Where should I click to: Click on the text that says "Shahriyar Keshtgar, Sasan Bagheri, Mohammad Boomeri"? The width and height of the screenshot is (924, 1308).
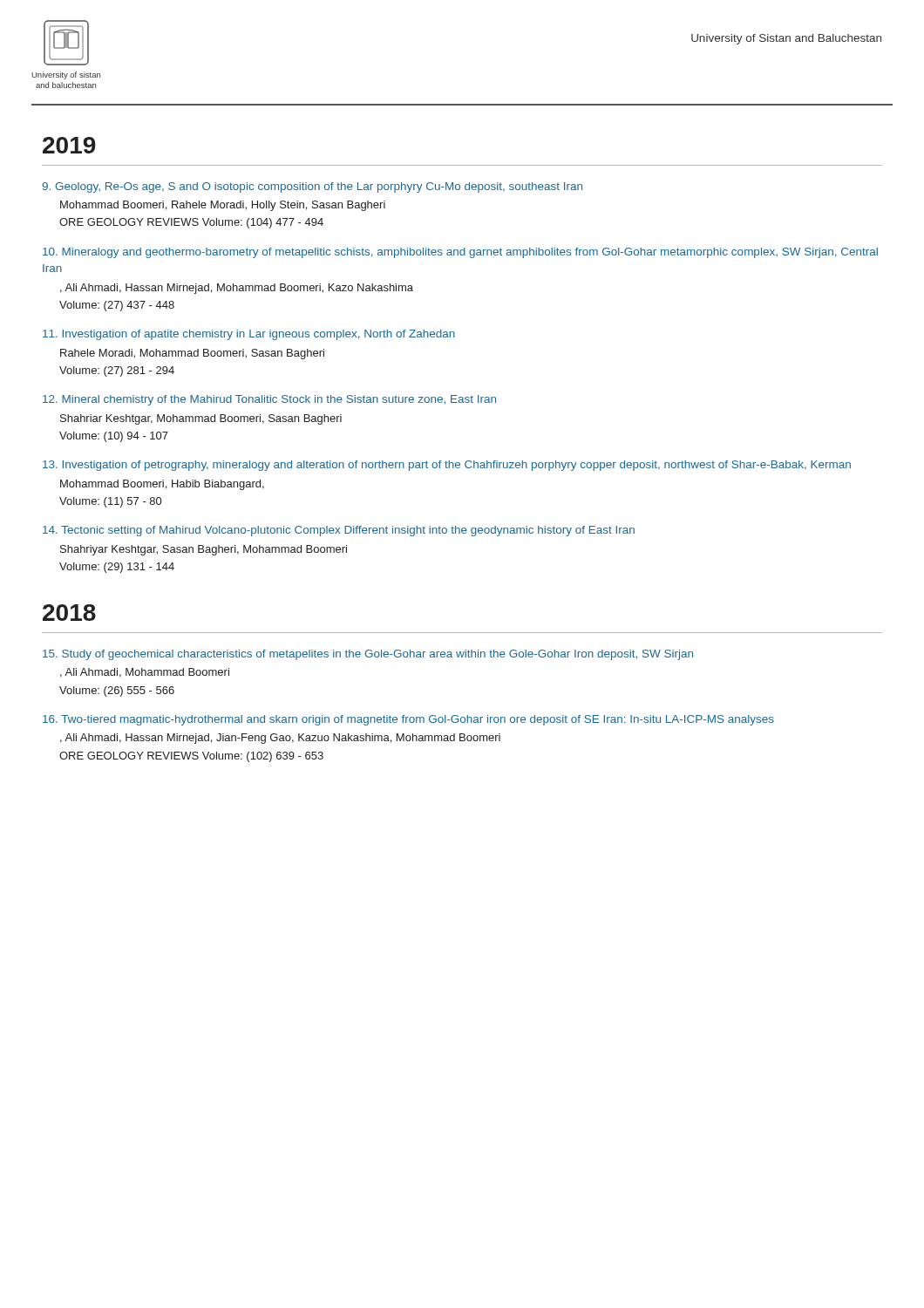tap(204, 548)
